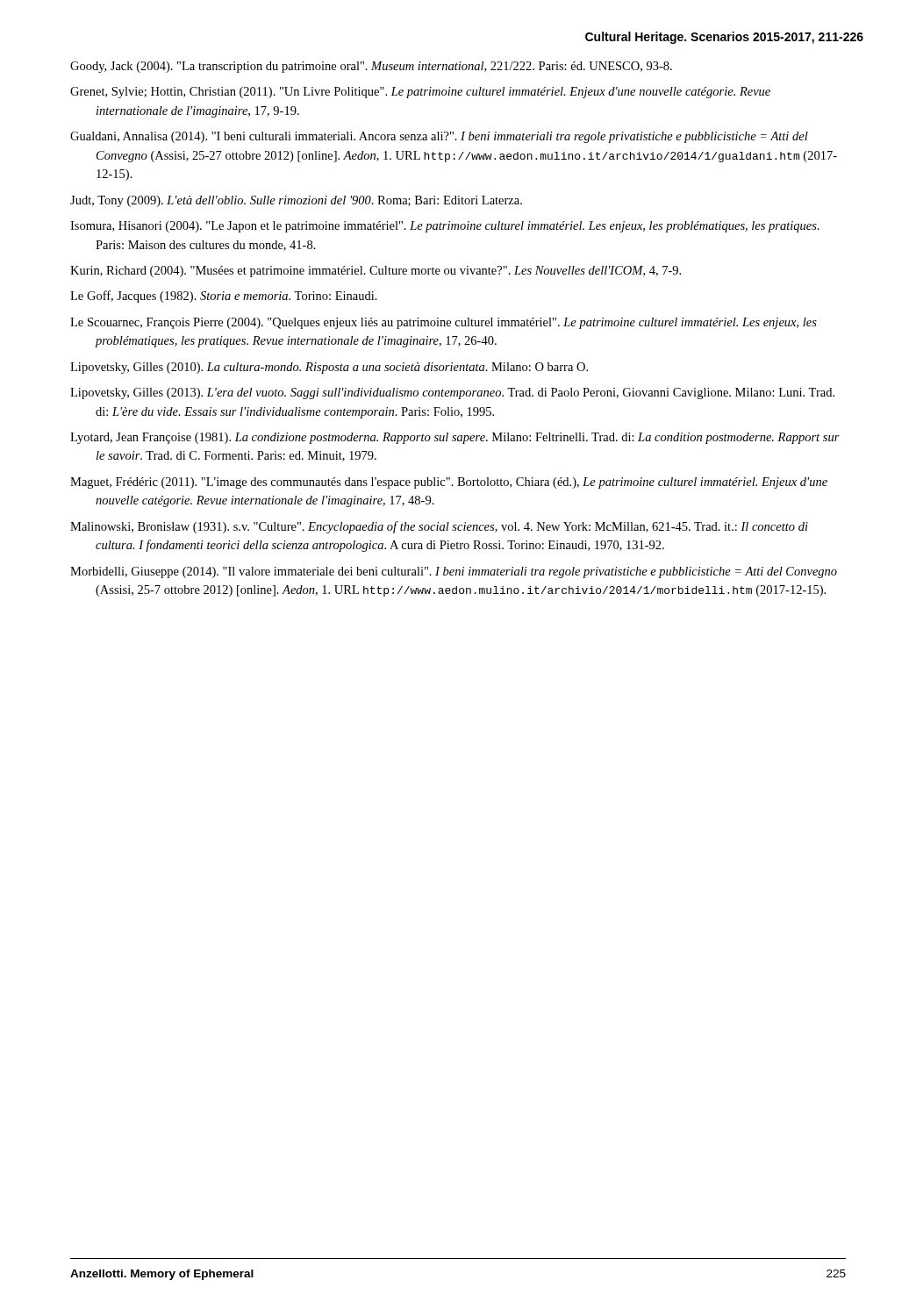Point to the region starting "Kurin, Richard (2004). "Musées"
This screenshot has height=1316, width=916.
(376, 270)
